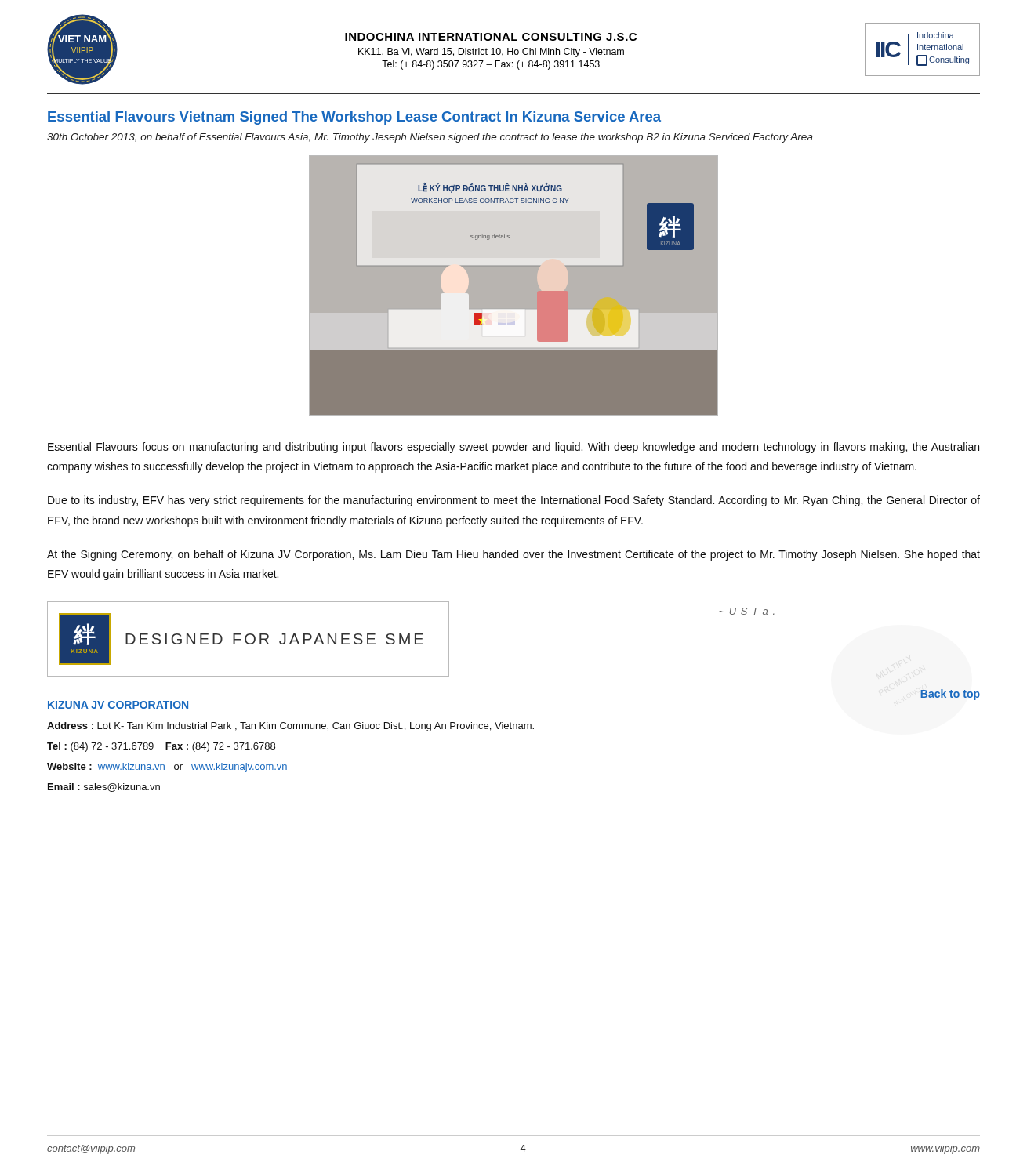The image size is (1027, 1176).
Task: Select the text block containing "Due to its industry, EFV"
Action: [x=514, y=510]
